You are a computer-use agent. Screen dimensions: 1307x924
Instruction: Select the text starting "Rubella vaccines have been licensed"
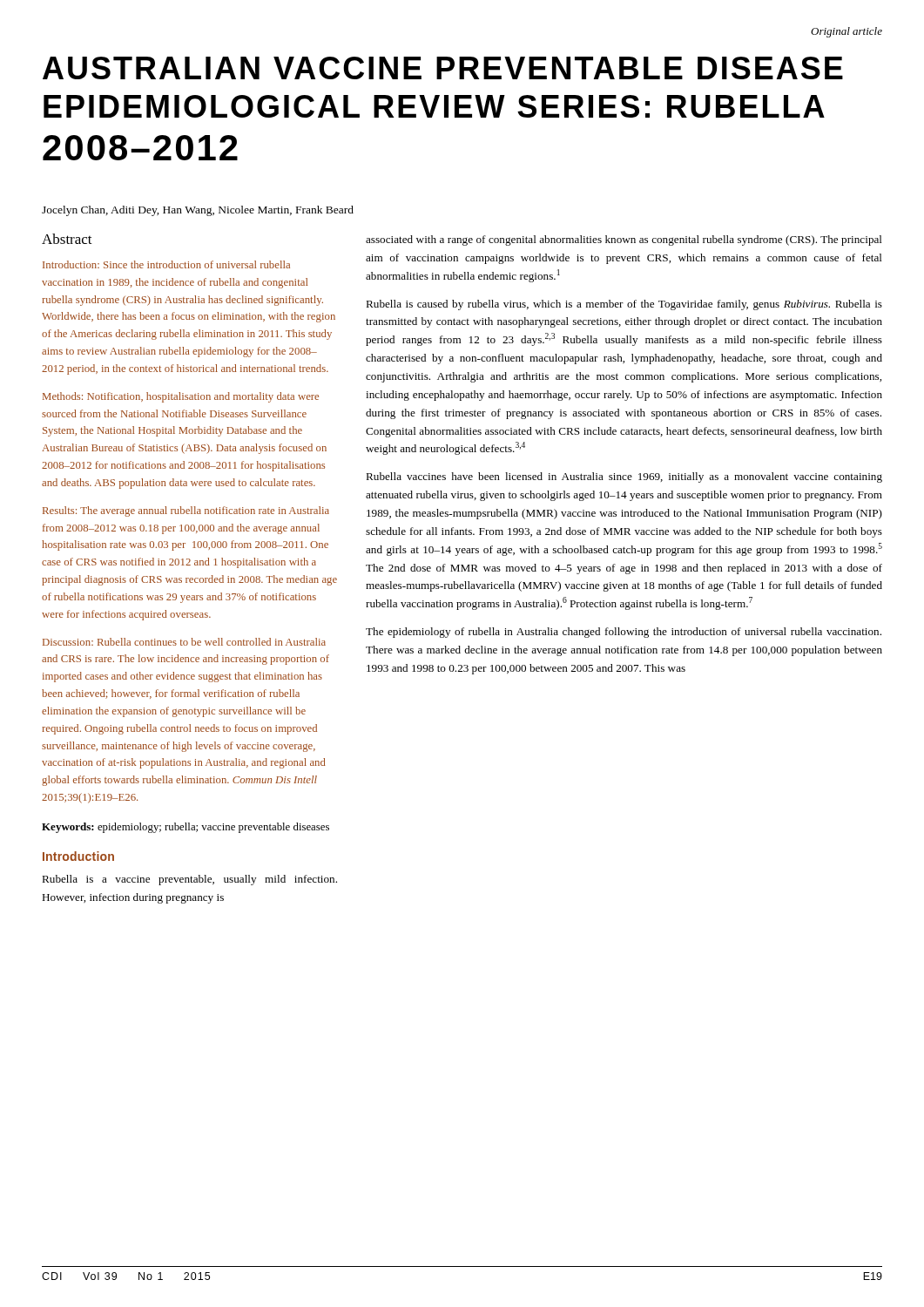click(624, 541)
